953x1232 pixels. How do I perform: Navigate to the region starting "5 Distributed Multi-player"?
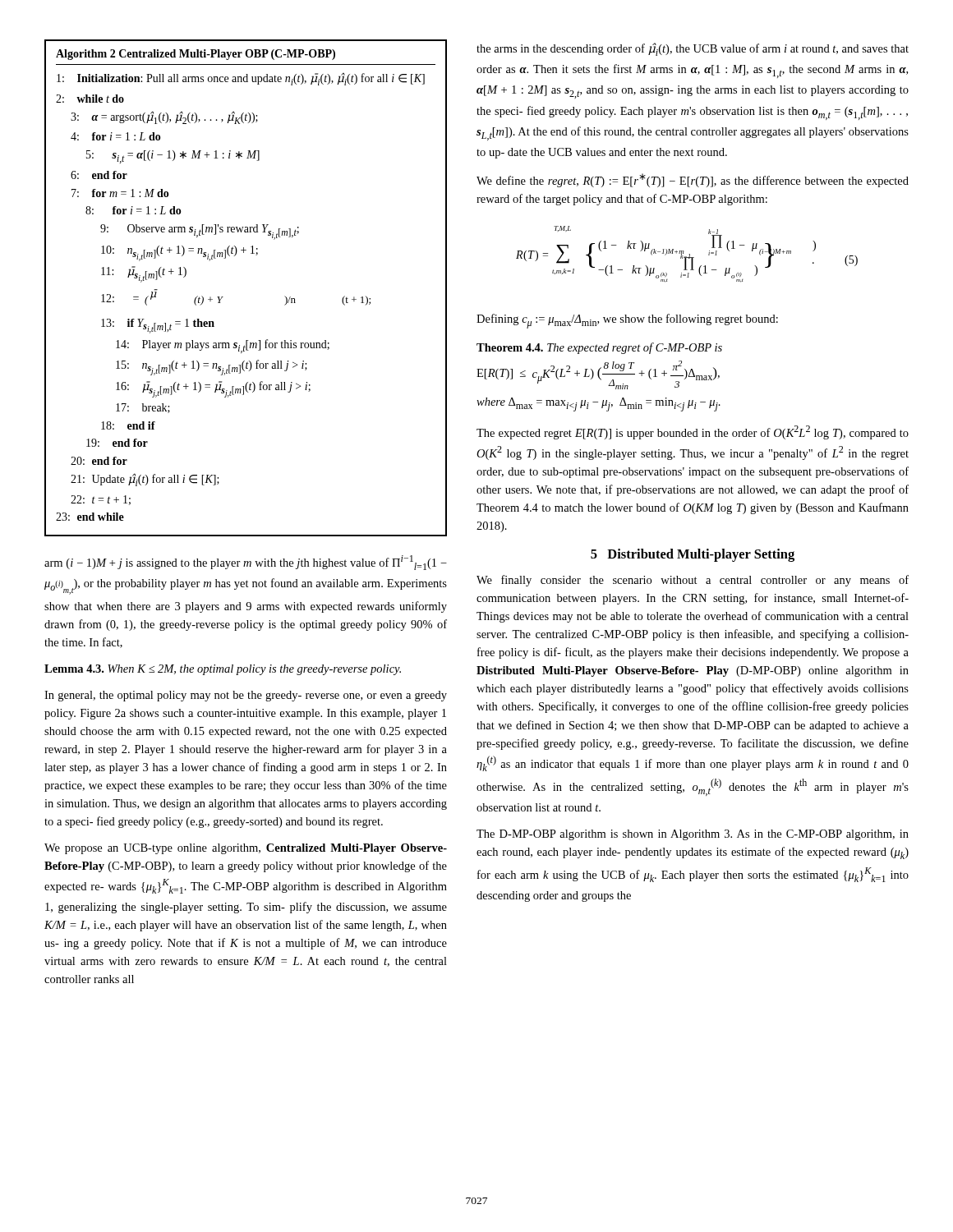[693, 554]
